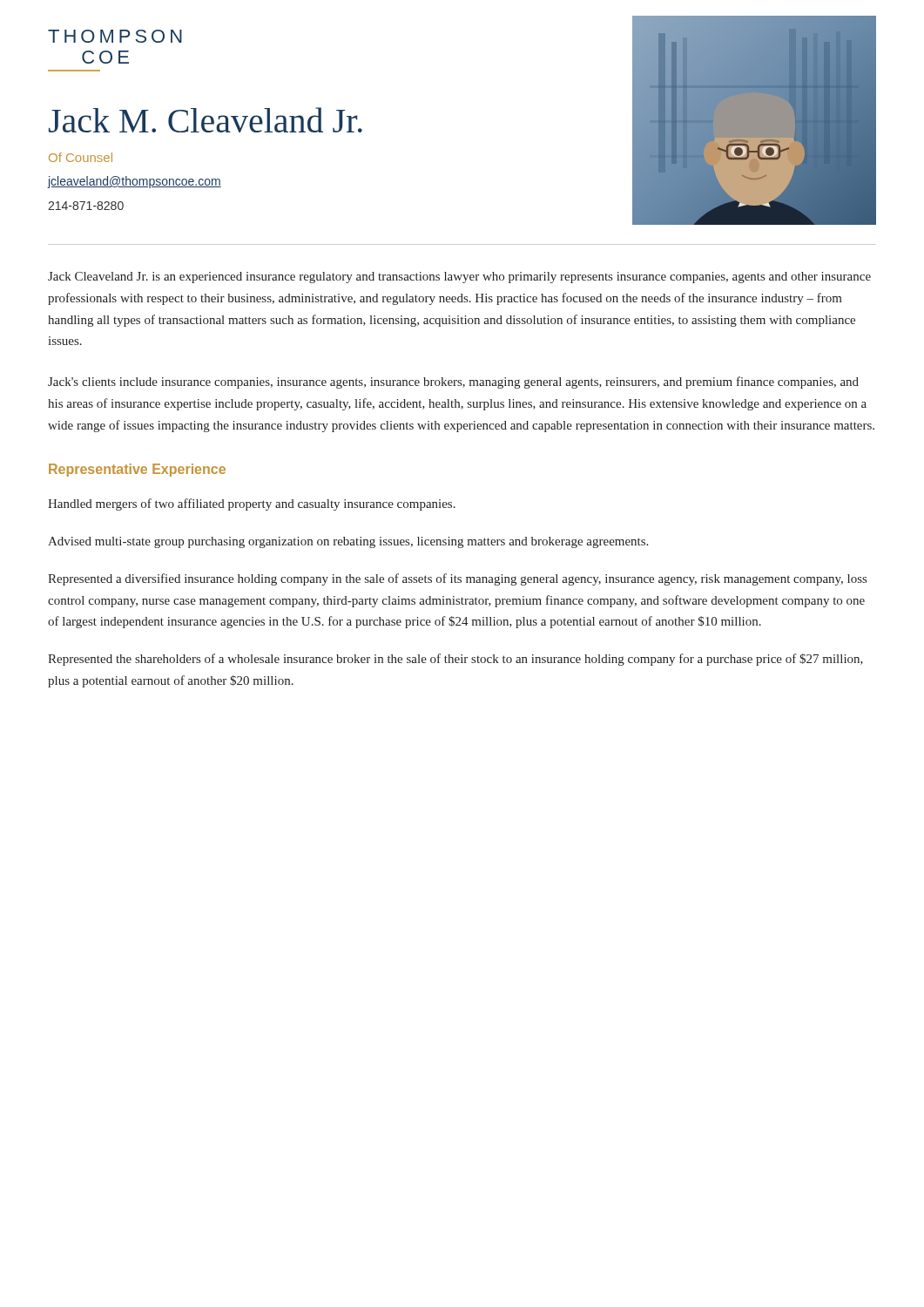Locate the text block with the text "Advised multi-state group purchasing"
This screenshot has height=1307, width=924.
tap(462, 541)
